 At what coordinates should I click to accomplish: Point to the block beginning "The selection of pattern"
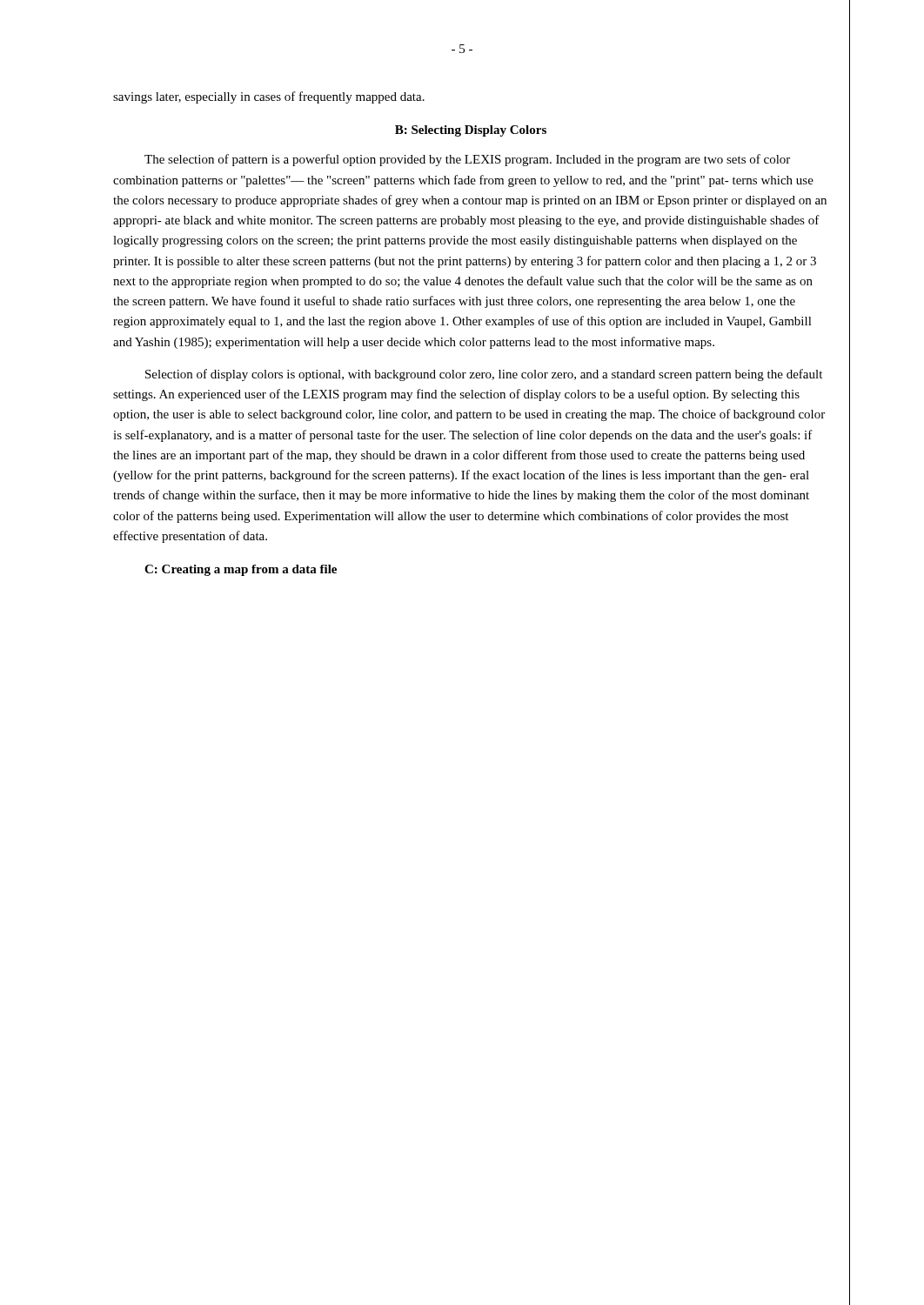tap(470, 250)
